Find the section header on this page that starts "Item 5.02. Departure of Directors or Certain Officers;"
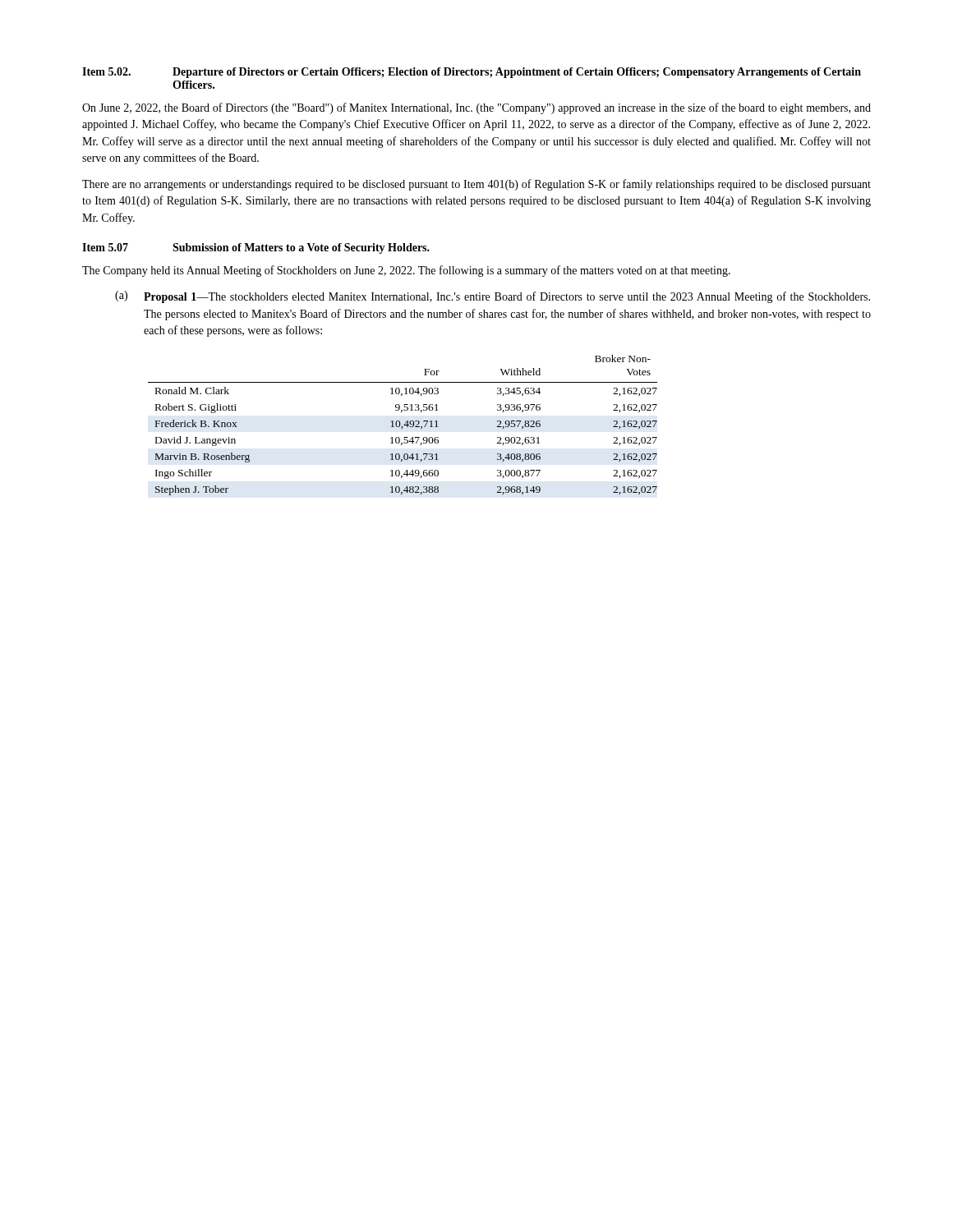The width and height of the screenshot is (953, 1232). (x=476, y=79)
